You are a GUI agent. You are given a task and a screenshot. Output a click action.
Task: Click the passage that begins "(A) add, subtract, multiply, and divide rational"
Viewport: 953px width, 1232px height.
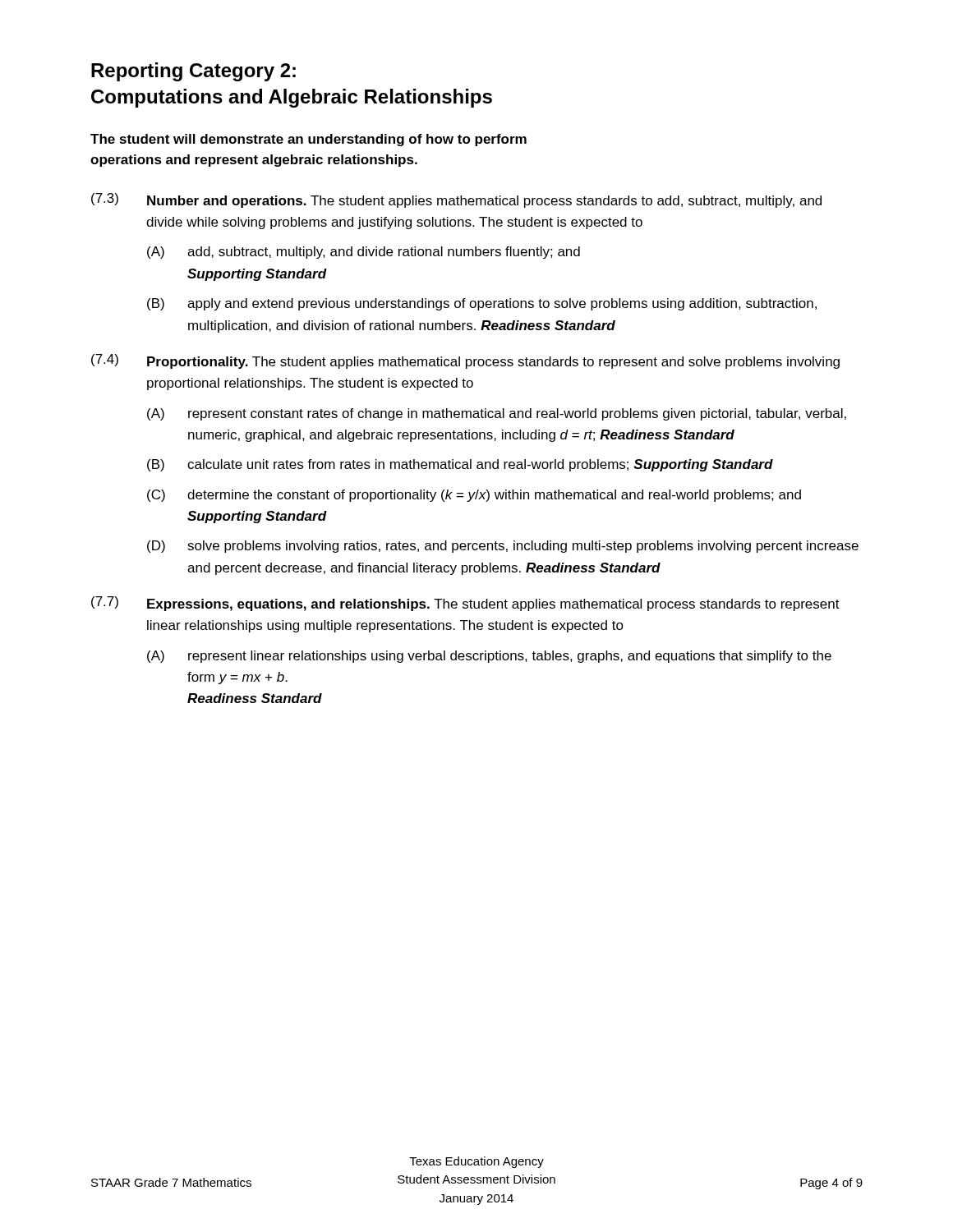click(x=363, y=263)
